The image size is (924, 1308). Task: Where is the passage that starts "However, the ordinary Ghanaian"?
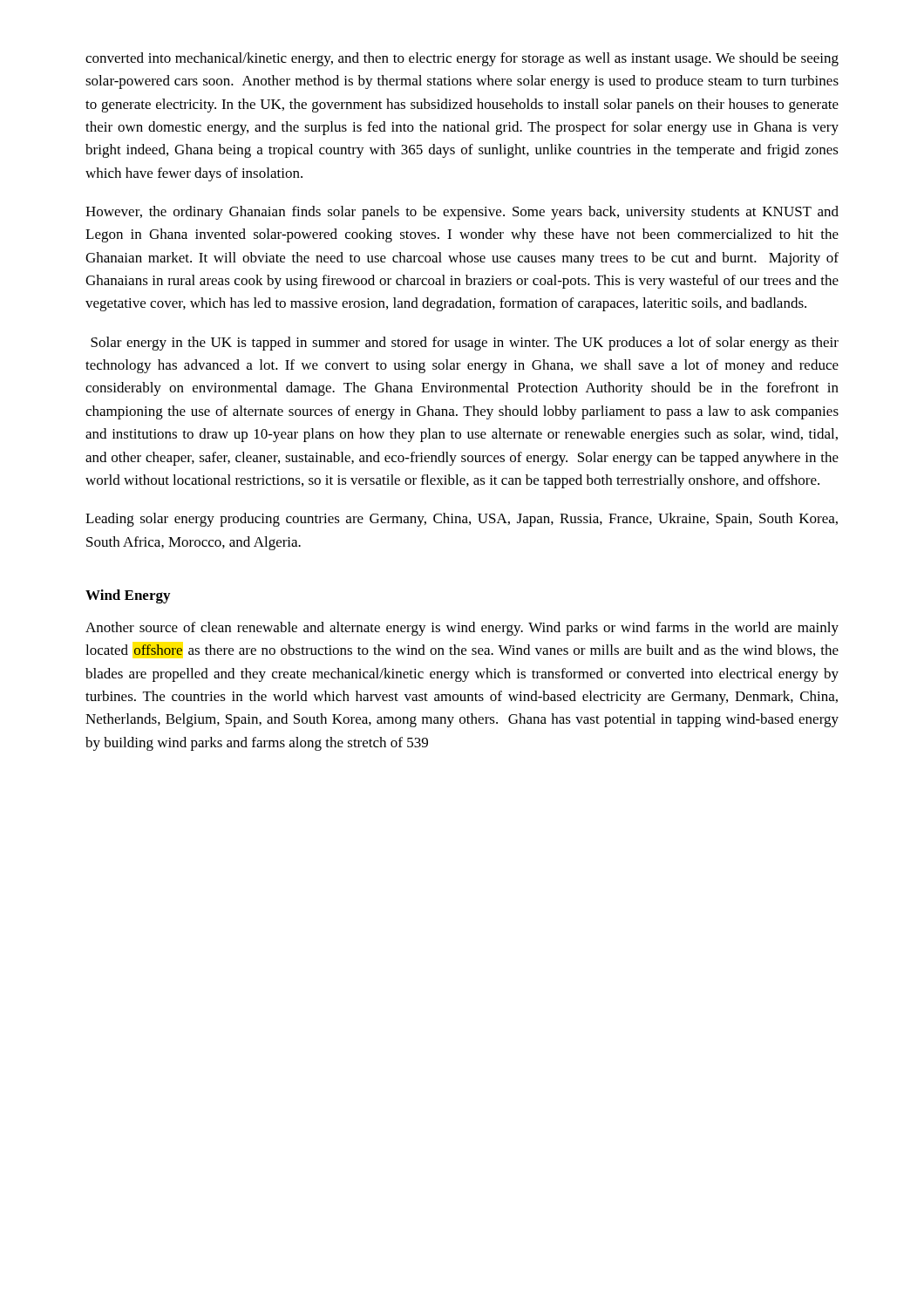(462, 257)
